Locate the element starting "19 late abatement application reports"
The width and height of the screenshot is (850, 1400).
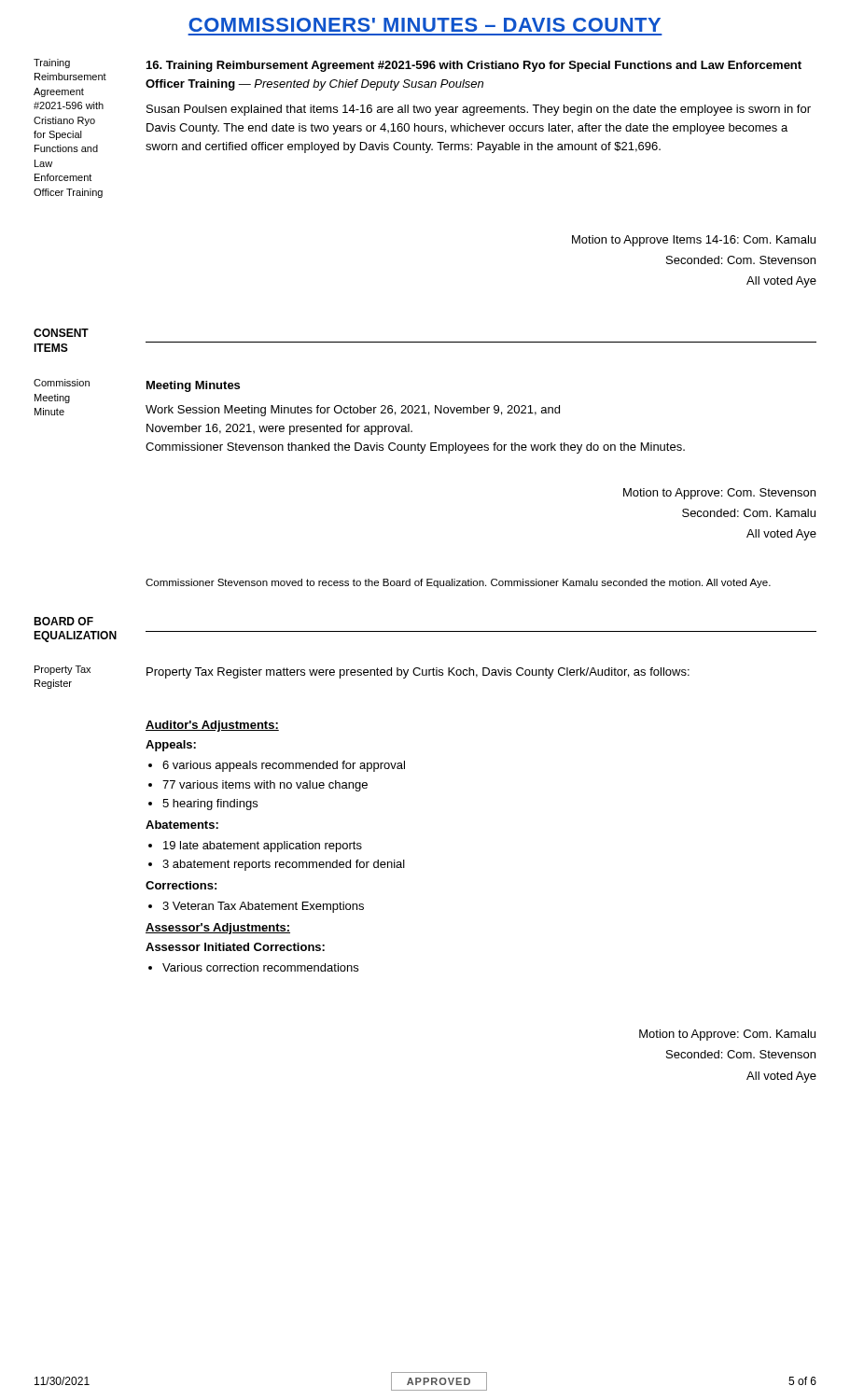tap(255, 847)
